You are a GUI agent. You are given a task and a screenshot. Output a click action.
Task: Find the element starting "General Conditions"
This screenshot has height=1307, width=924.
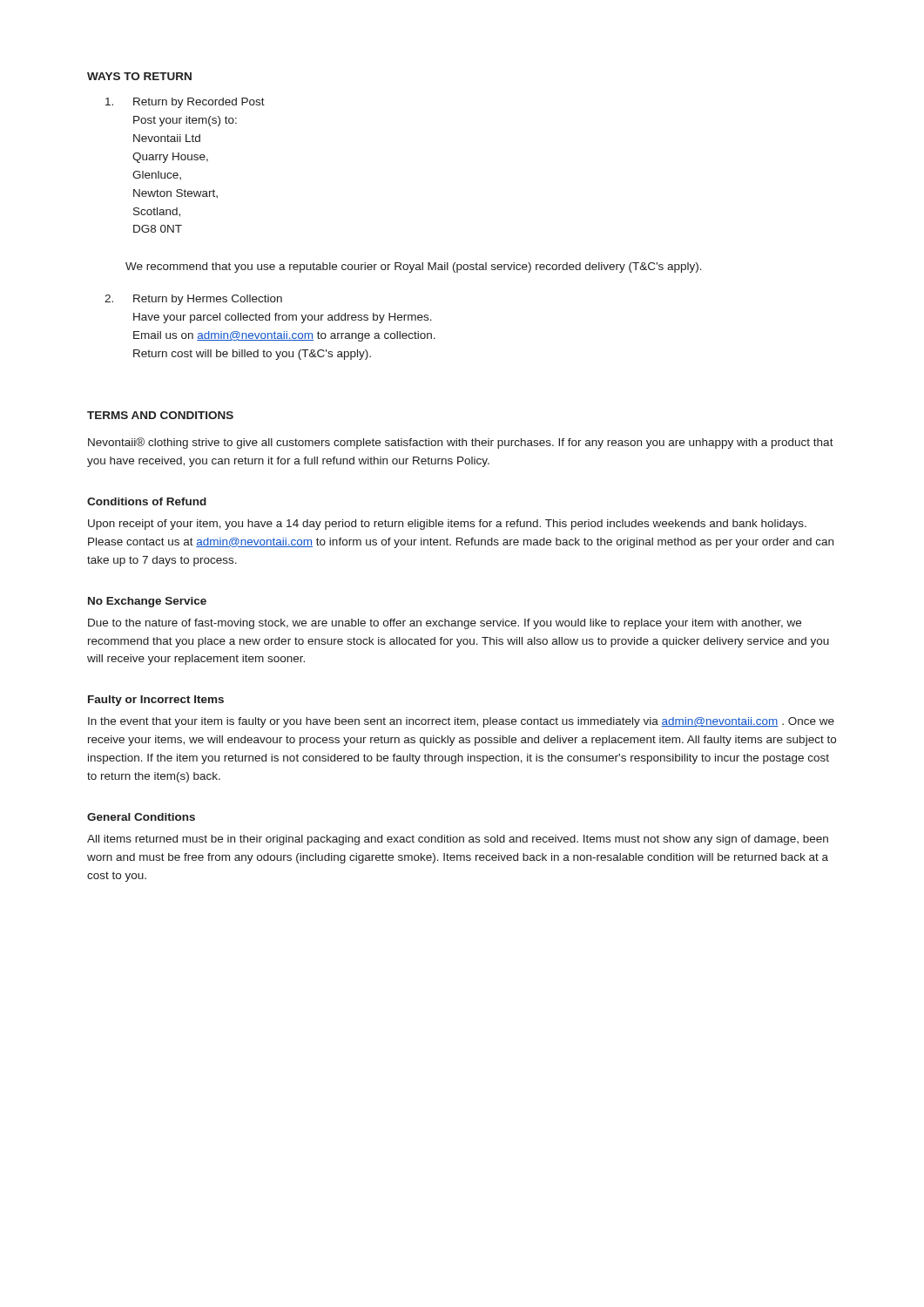click(141, 817)
